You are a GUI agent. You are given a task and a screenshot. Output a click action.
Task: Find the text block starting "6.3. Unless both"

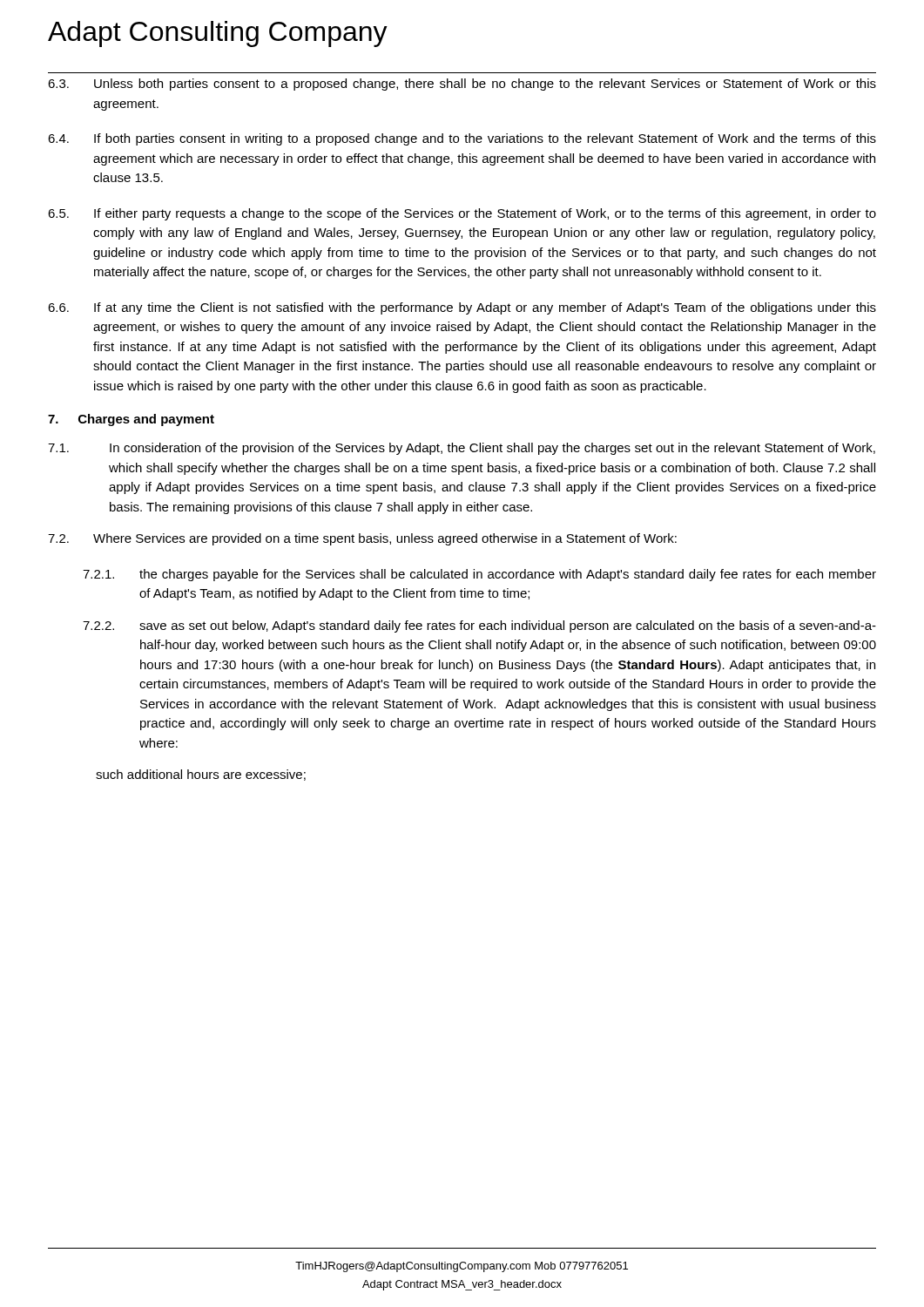pos(462,94)
